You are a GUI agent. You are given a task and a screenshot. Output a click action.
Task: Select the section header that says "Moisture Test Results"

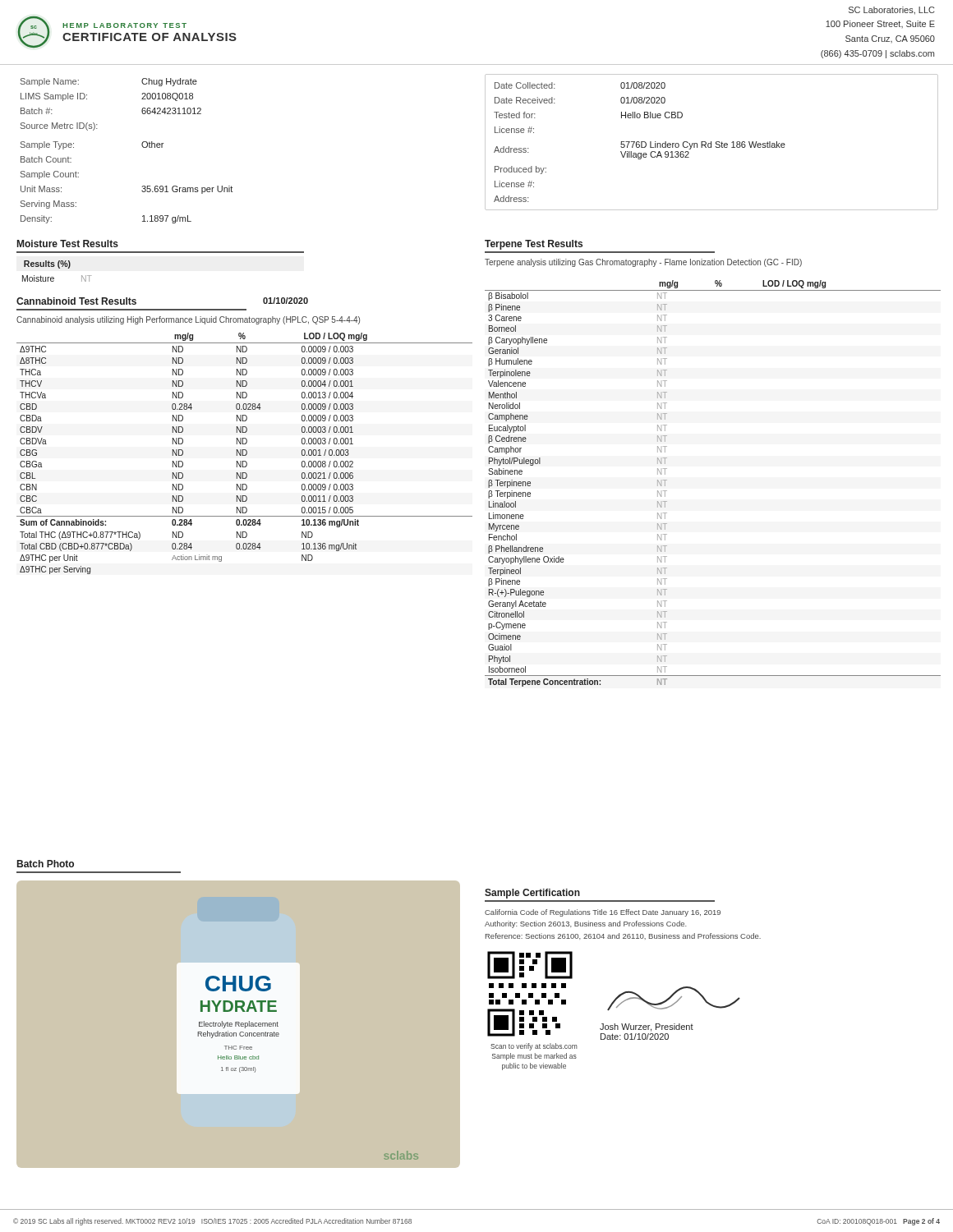67,244
